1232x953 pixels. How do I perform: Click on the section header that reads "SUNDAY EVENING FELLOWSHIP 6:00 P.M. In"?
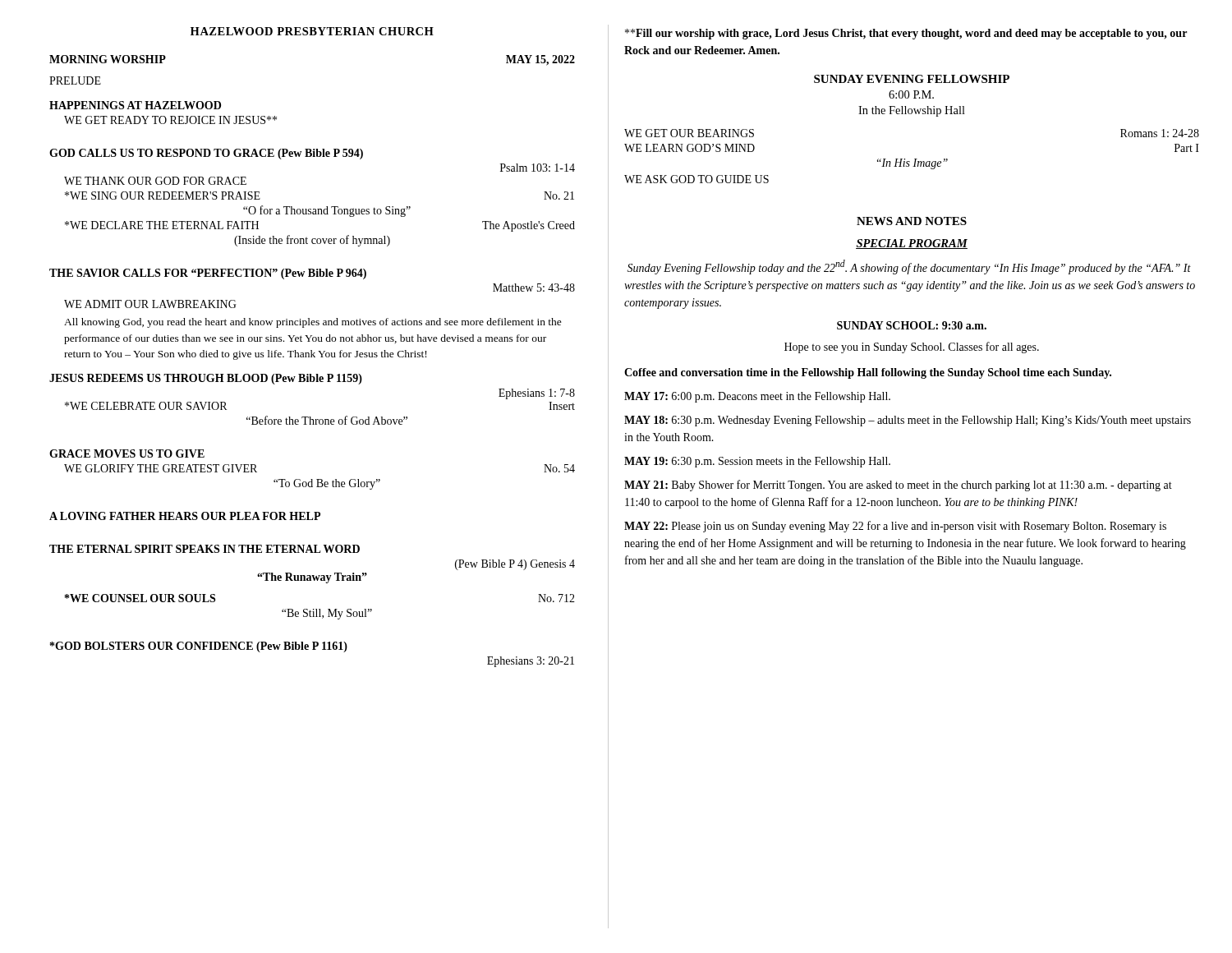[912, 95]
